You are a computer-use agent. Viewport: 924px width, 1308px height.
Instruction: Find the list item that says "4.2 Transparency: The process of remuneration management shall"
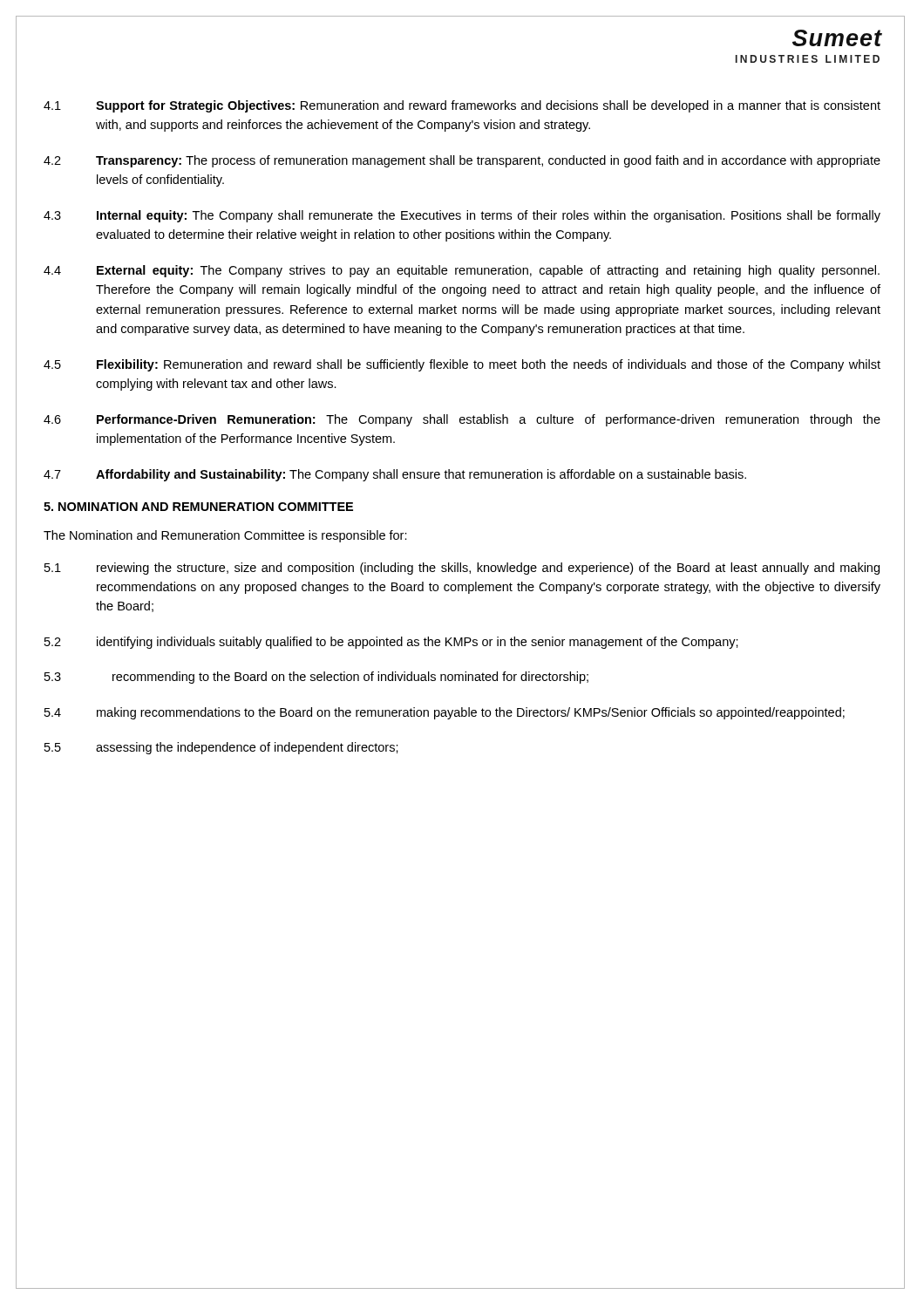(x=462, y=170)
